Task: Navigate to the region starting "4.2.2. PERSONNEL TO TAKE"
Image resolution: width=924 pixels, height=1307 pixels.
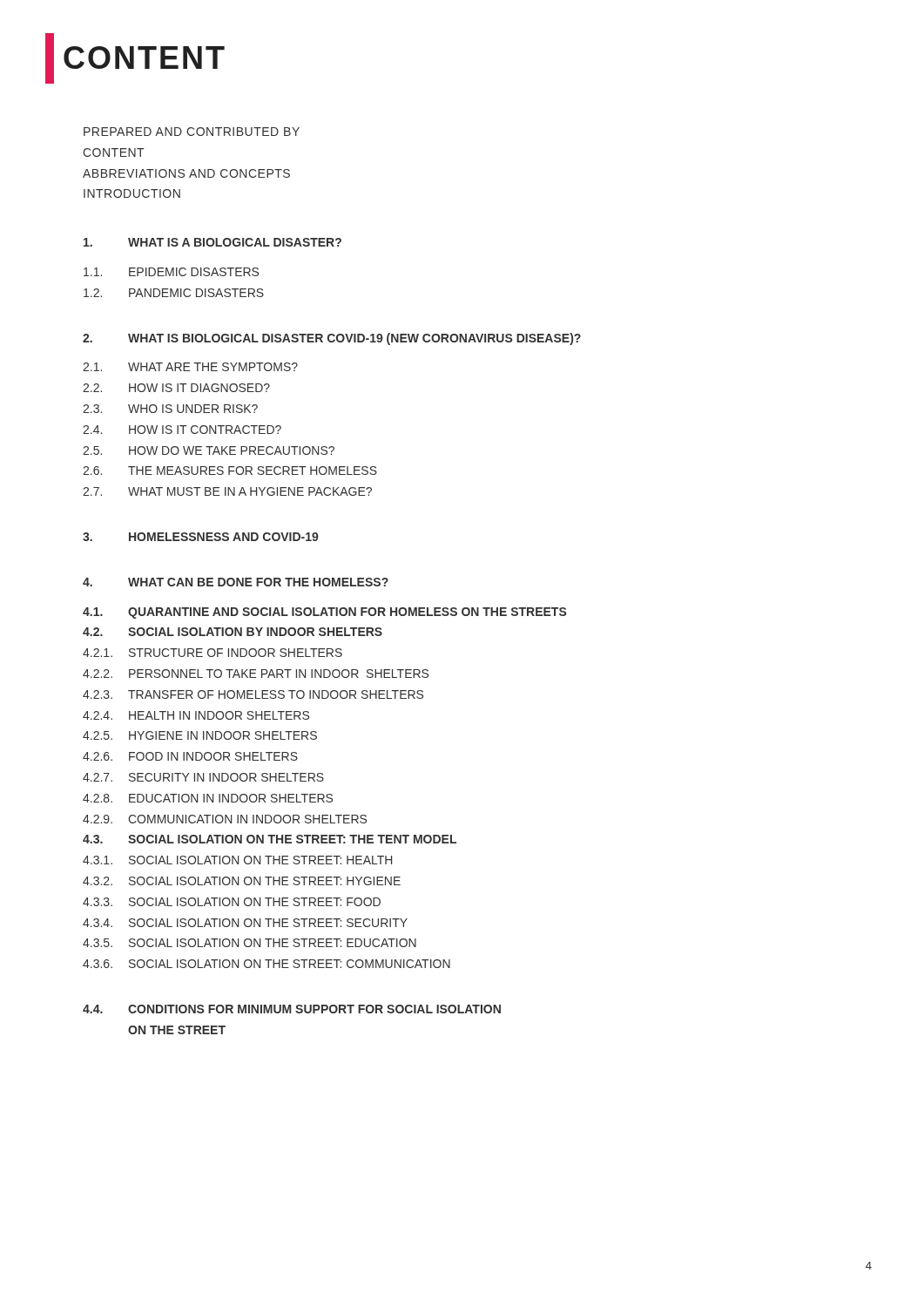Action: [x=256, y=674]
